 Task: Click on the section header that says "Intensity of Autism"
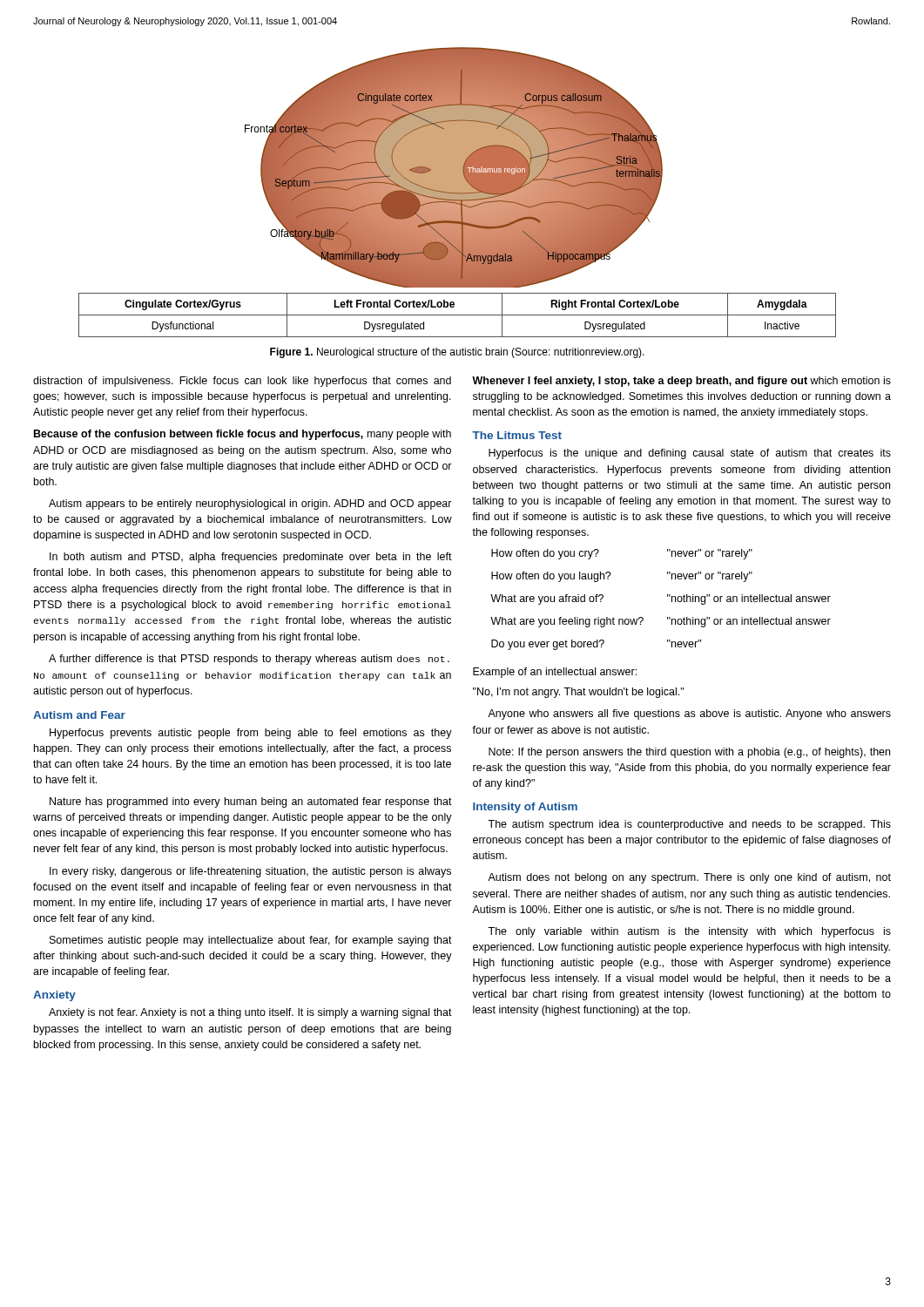pos(525,806)
